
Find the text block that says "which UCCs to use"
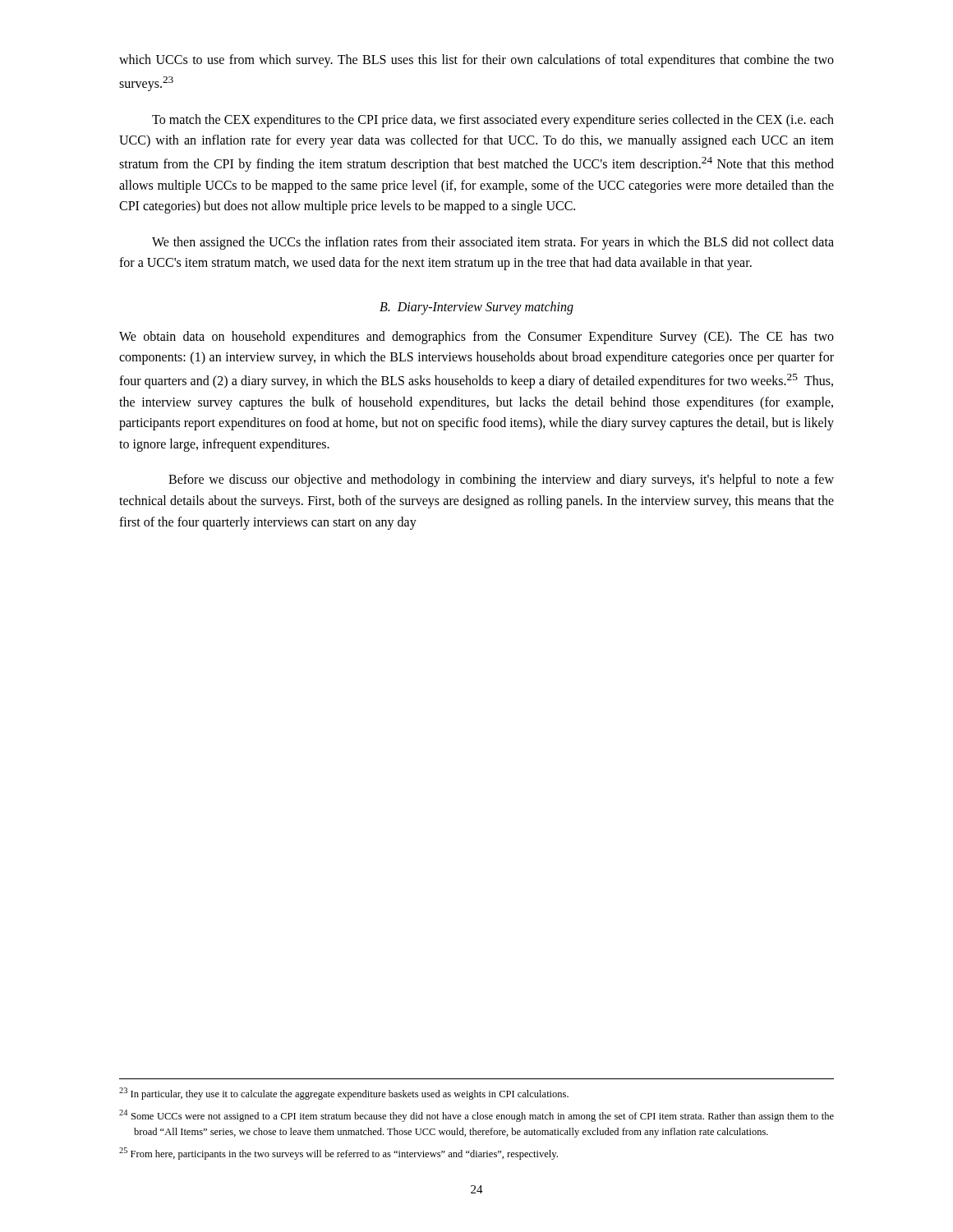(476, 72)
